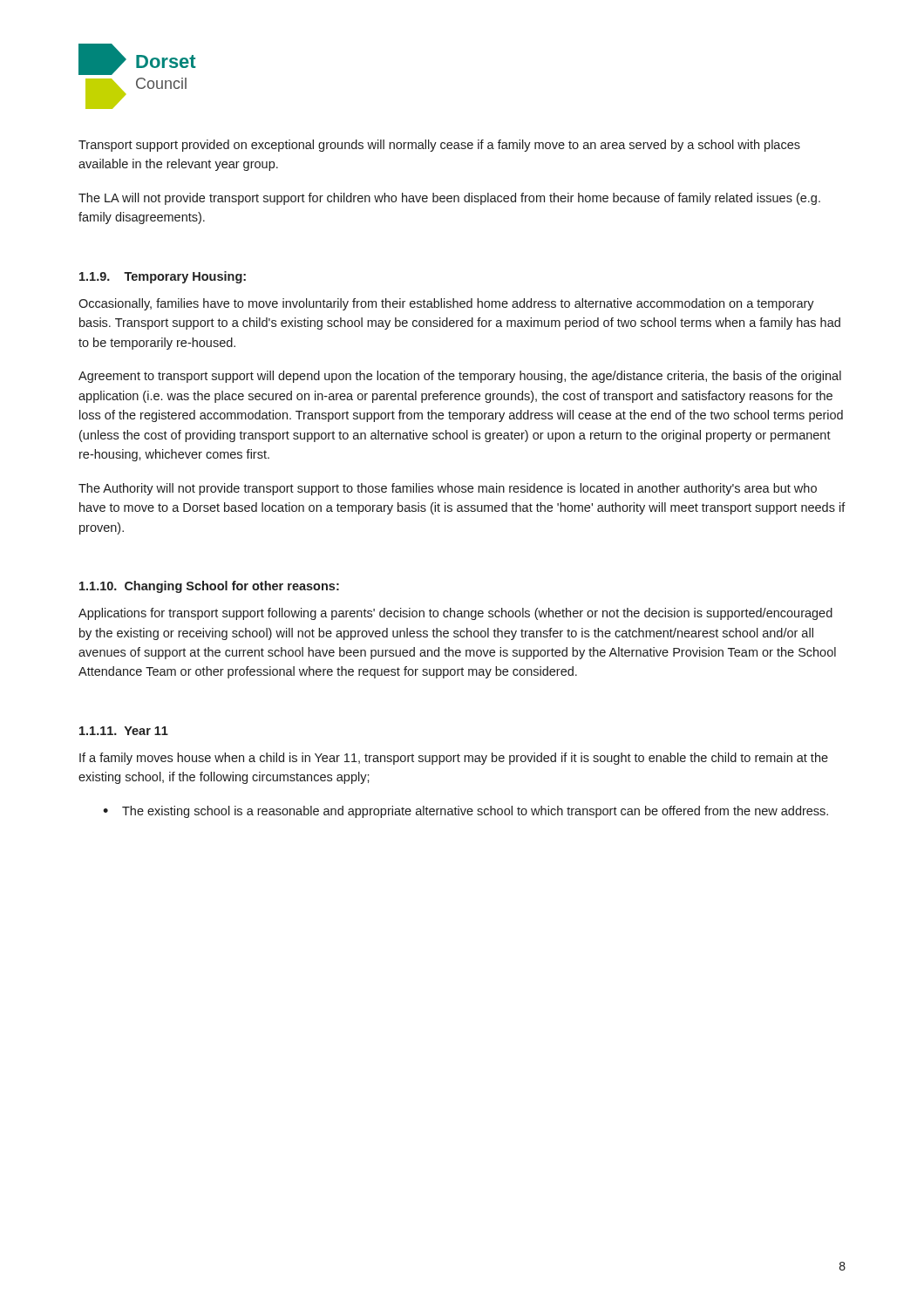
Task: Click on the block starting "Occasionally, families have to move involuntarily from their"
Action: pyautogui.click(x=460, y=323)
